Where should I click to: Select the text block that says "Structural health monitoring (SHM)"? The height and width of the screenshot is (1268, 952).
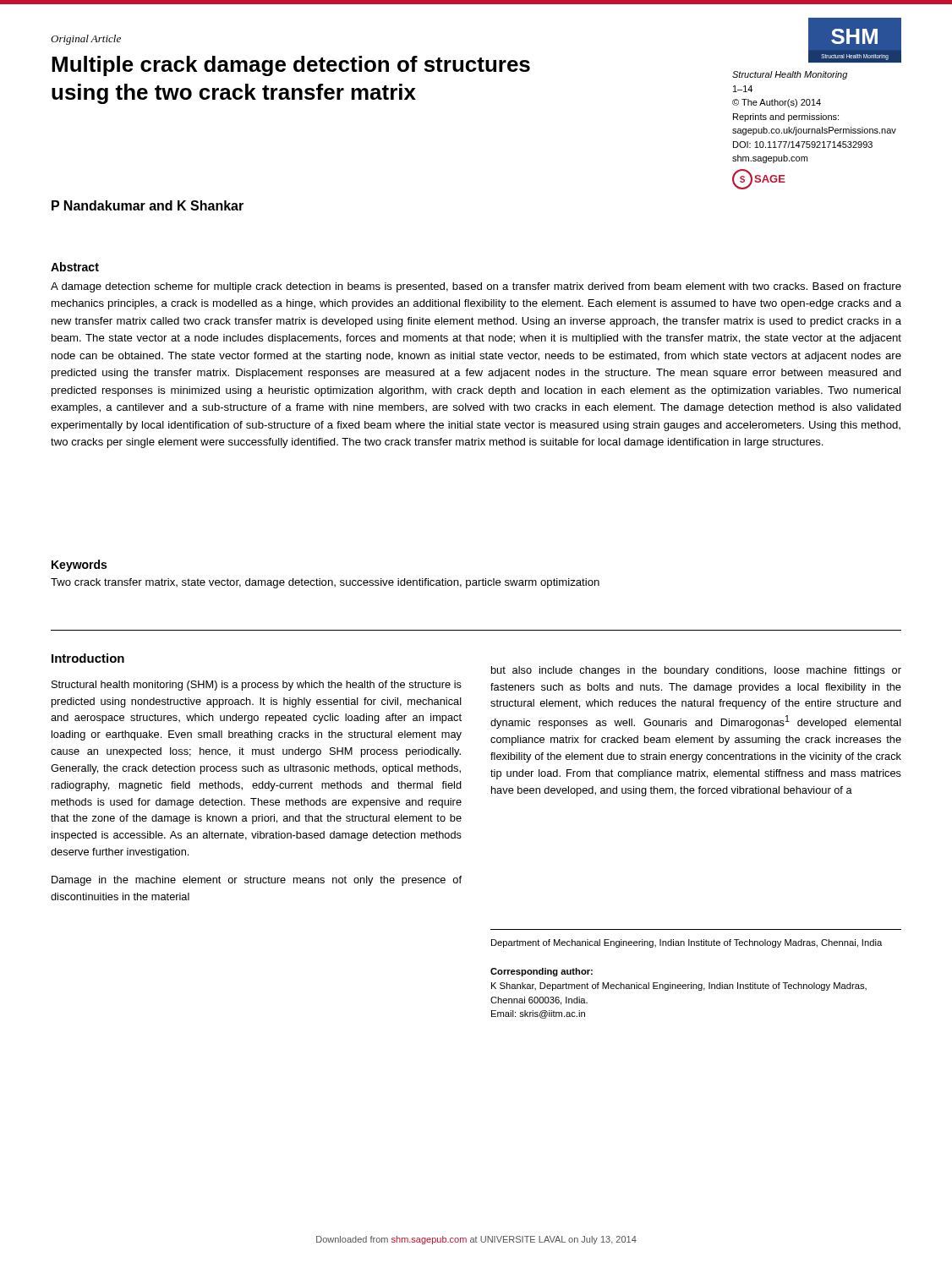click(x=256, y=790)
